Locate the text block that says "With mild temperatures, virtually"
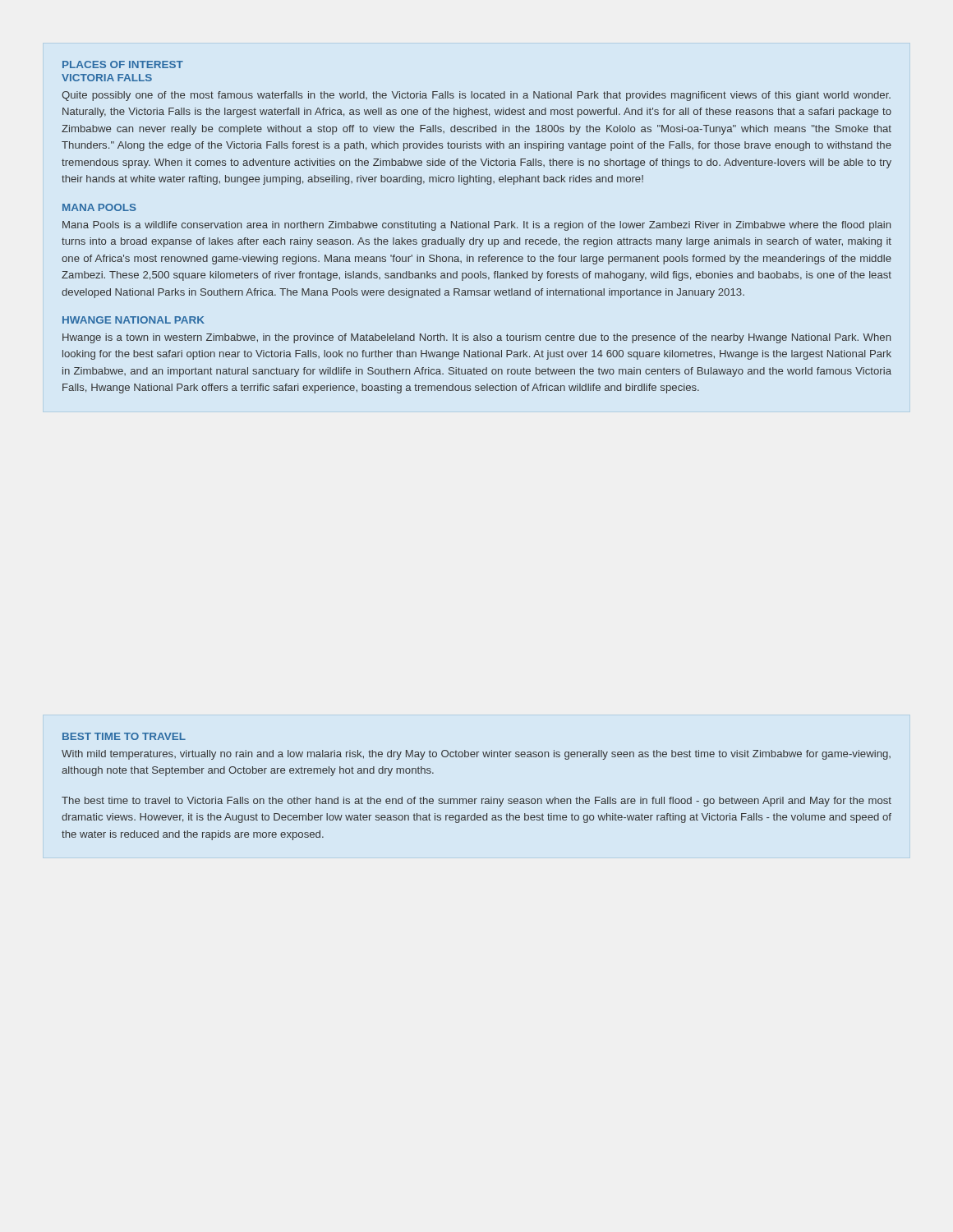 pos(476,762)
